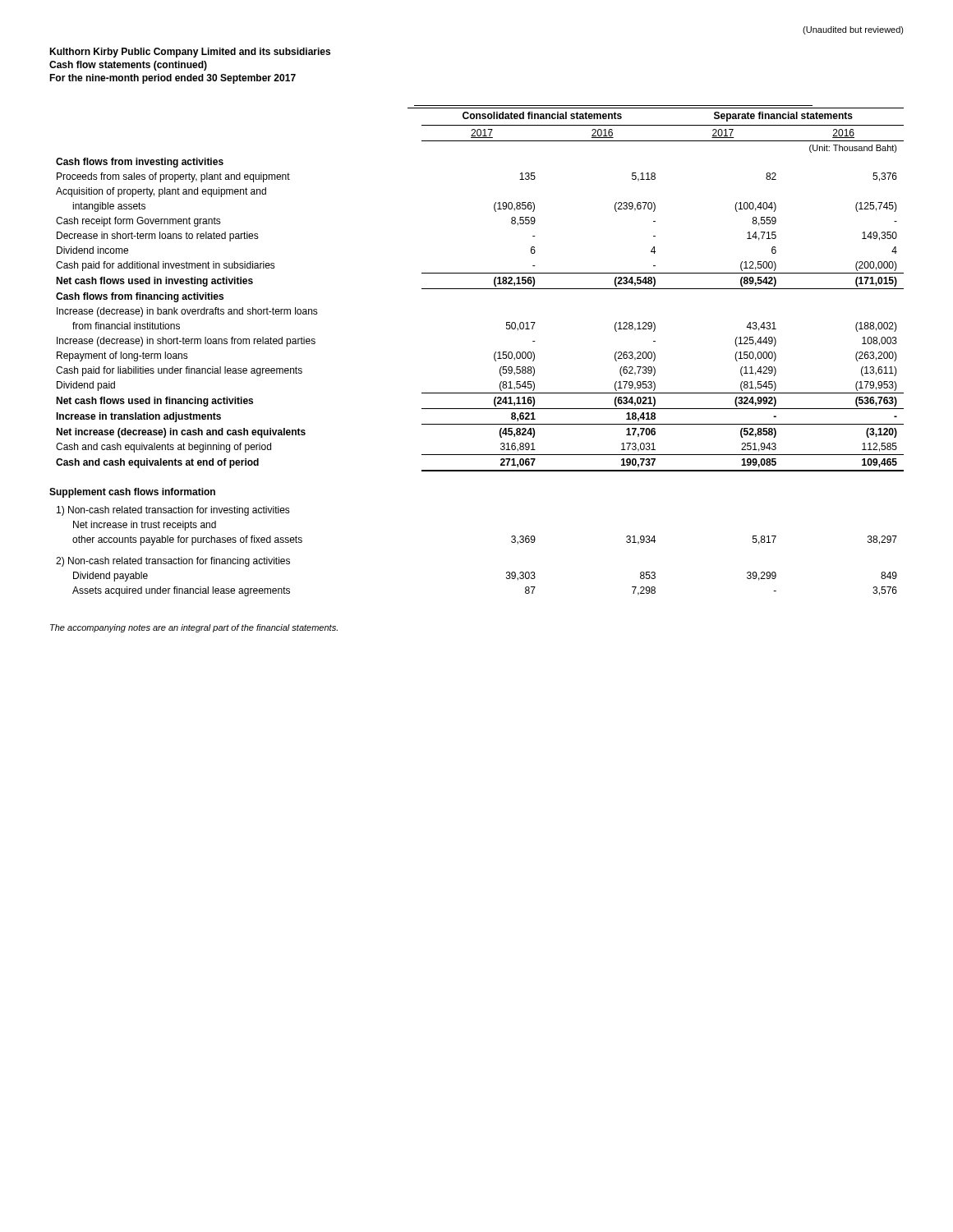953x1232 pixels.
Task: Find a table
Action: pyautogui.click(x=476, y=345)
